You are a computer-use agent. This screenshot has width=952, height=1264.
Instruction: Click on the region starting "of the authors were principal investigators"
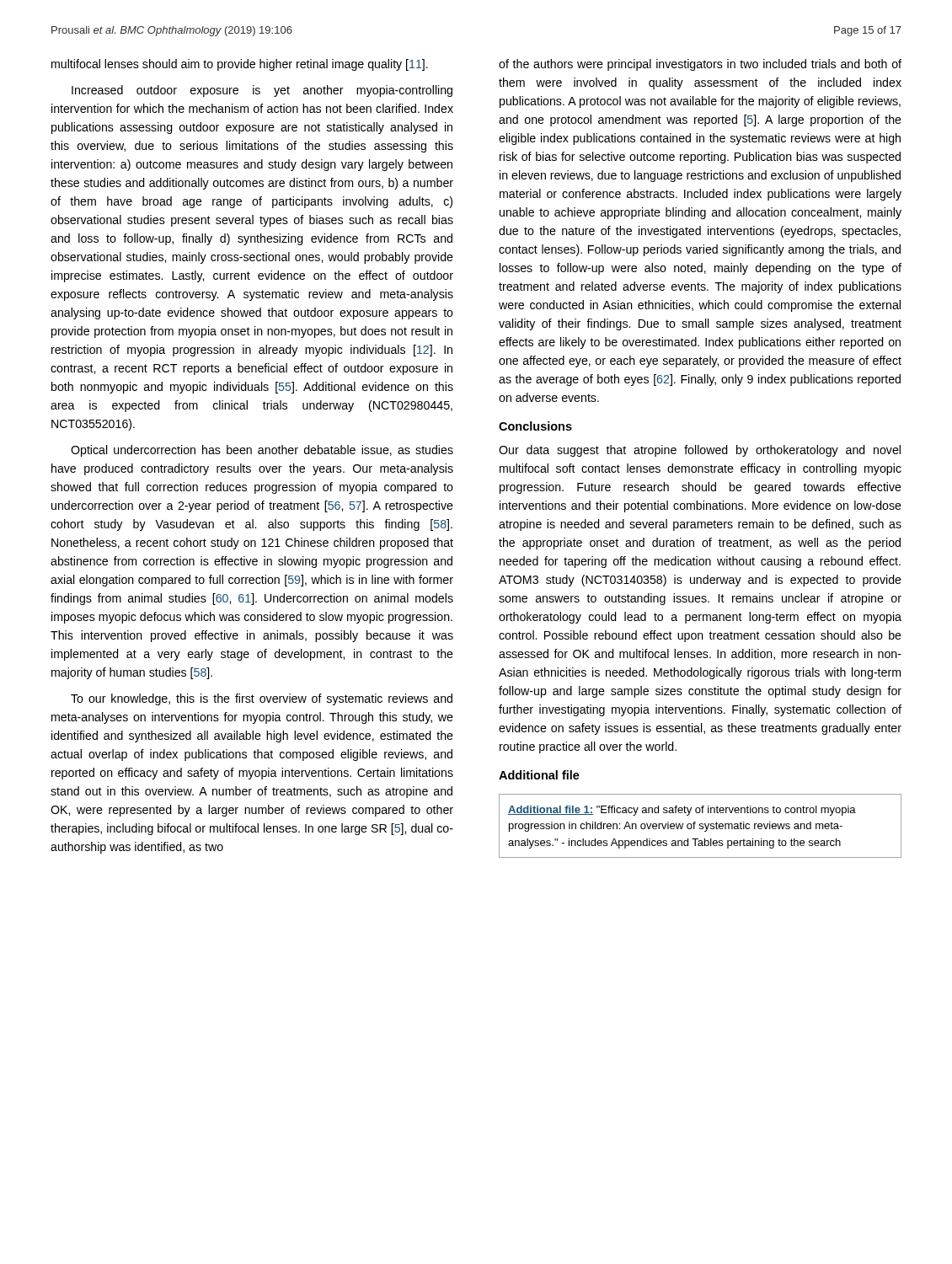point(700,231)
